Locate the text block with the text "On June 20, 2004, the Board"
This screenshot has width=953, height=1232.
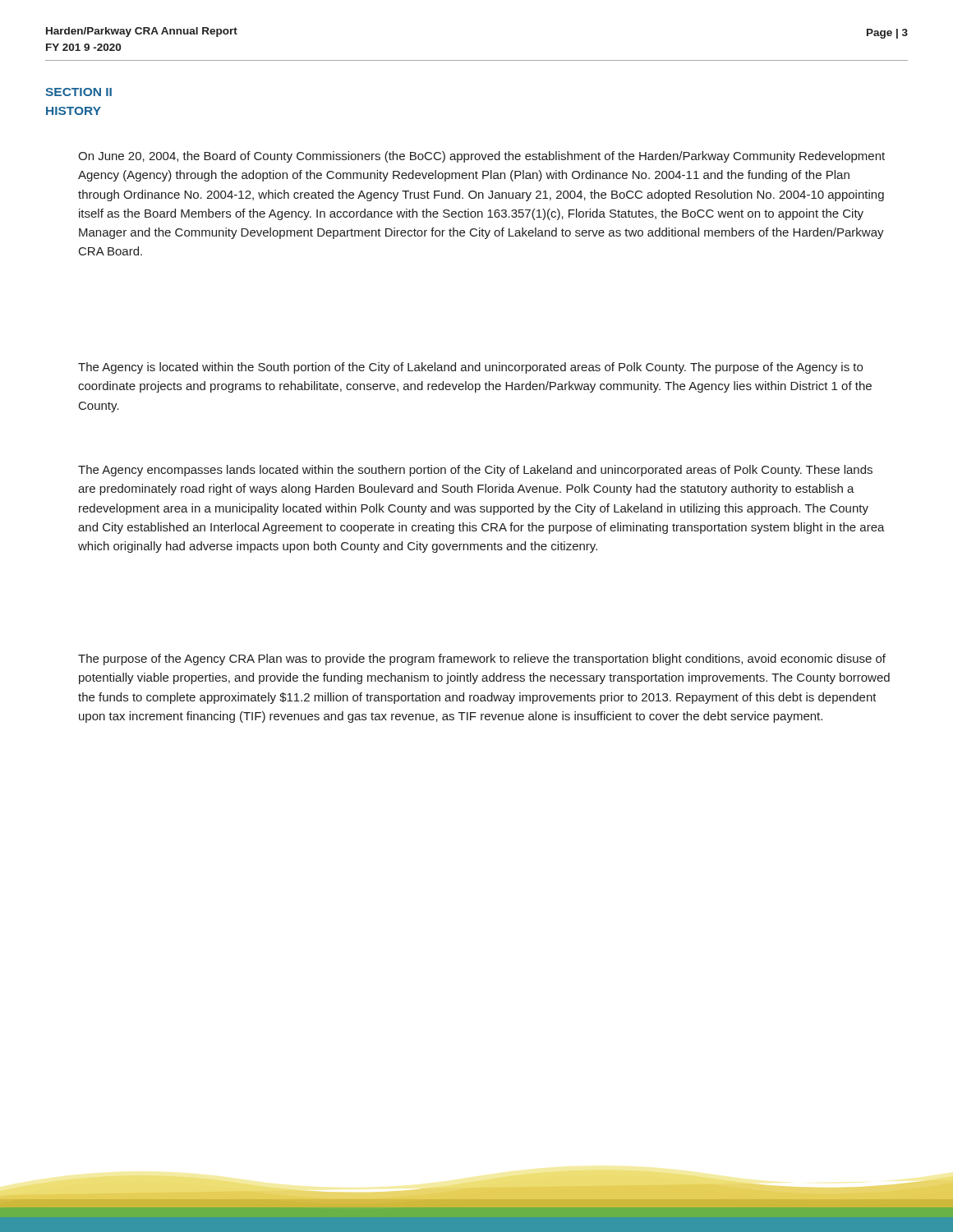482,203
